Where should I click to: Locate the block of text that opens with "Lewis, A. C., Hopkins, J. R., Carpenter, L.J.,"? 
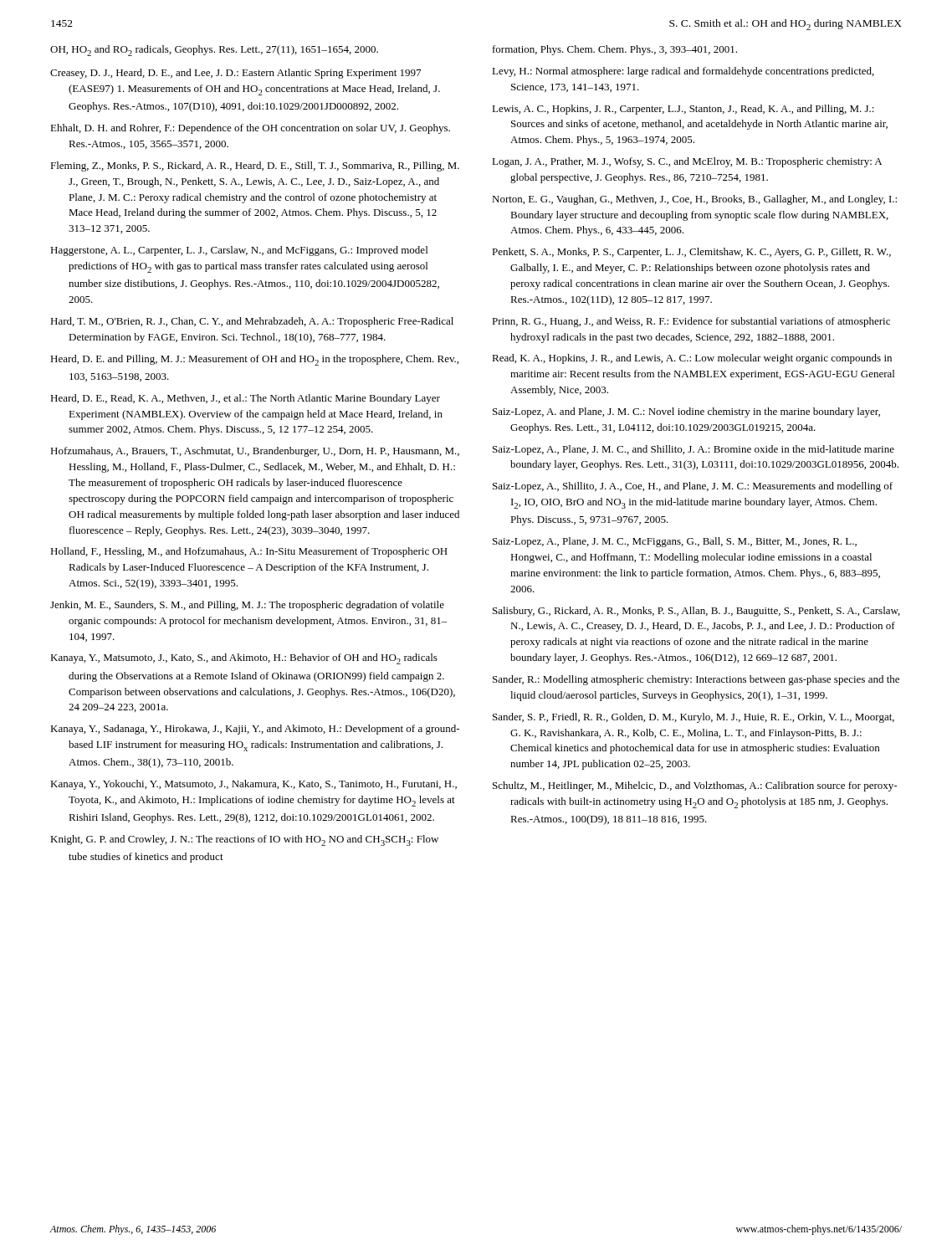click(690, 124)
